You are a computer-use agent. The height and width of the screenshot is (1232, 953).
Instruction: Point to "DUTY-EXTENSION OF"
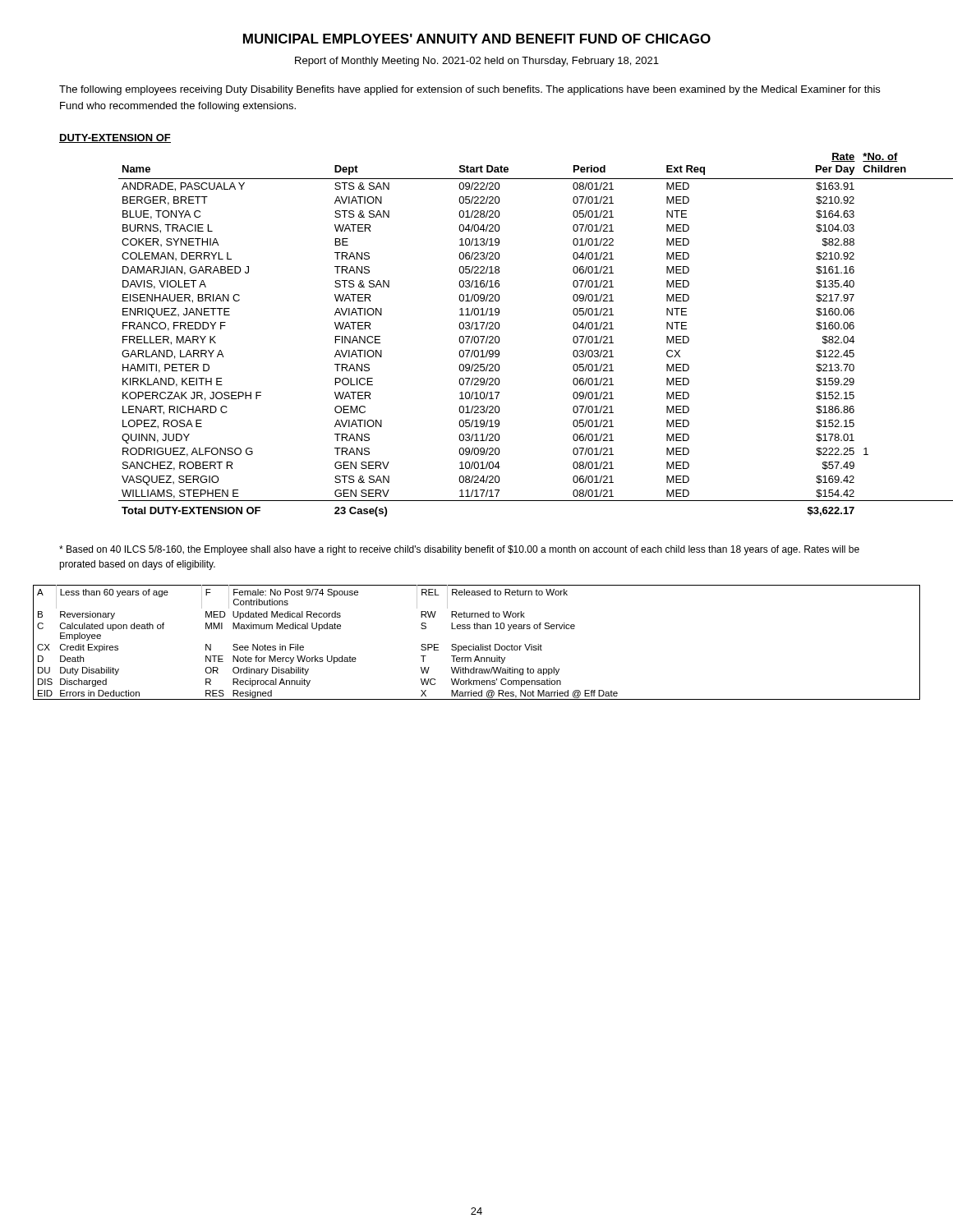pos(115,138)
